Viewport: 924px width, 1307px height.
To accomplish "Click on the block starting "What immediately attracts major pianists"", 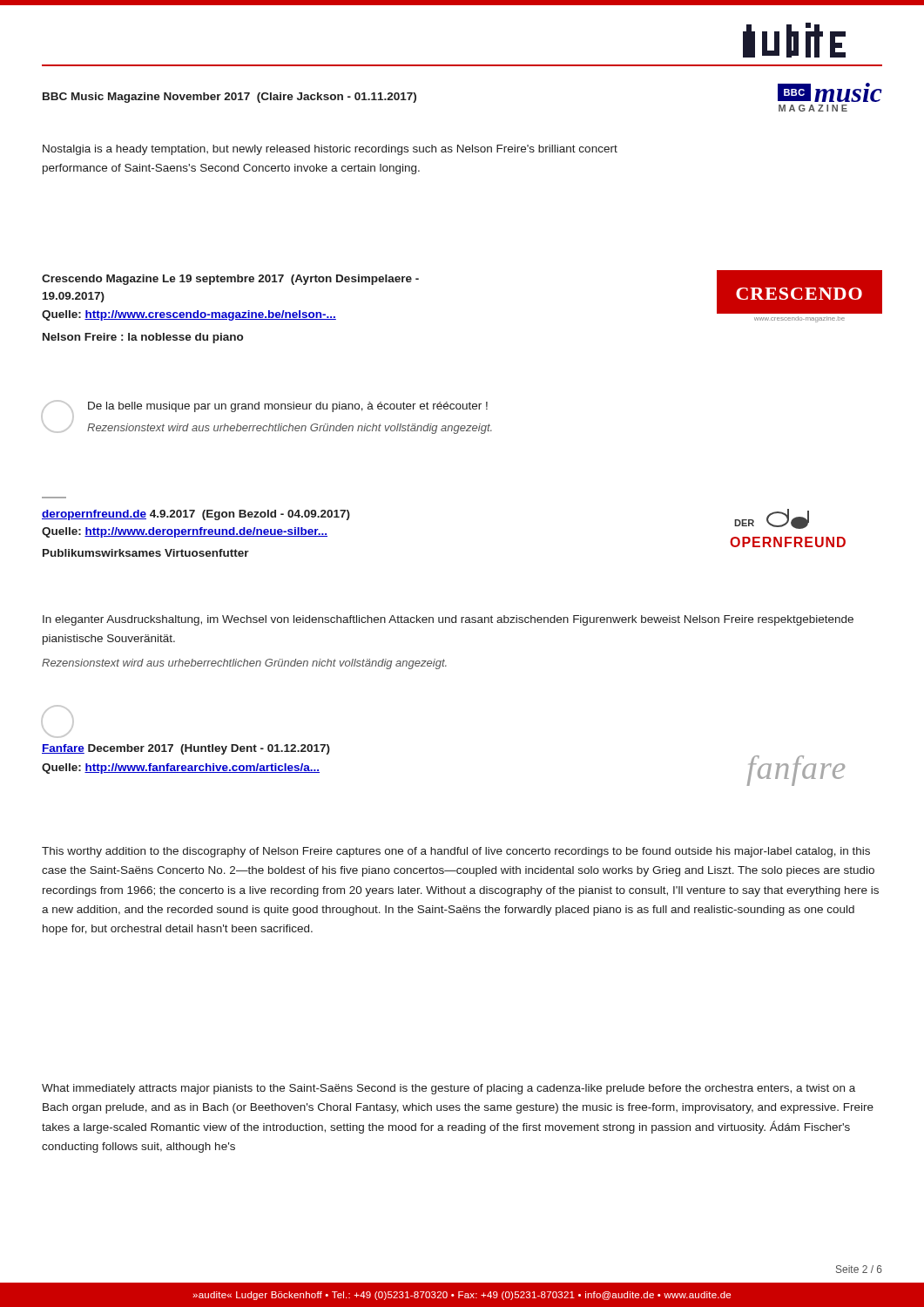I will click(x=458, y=1117).
